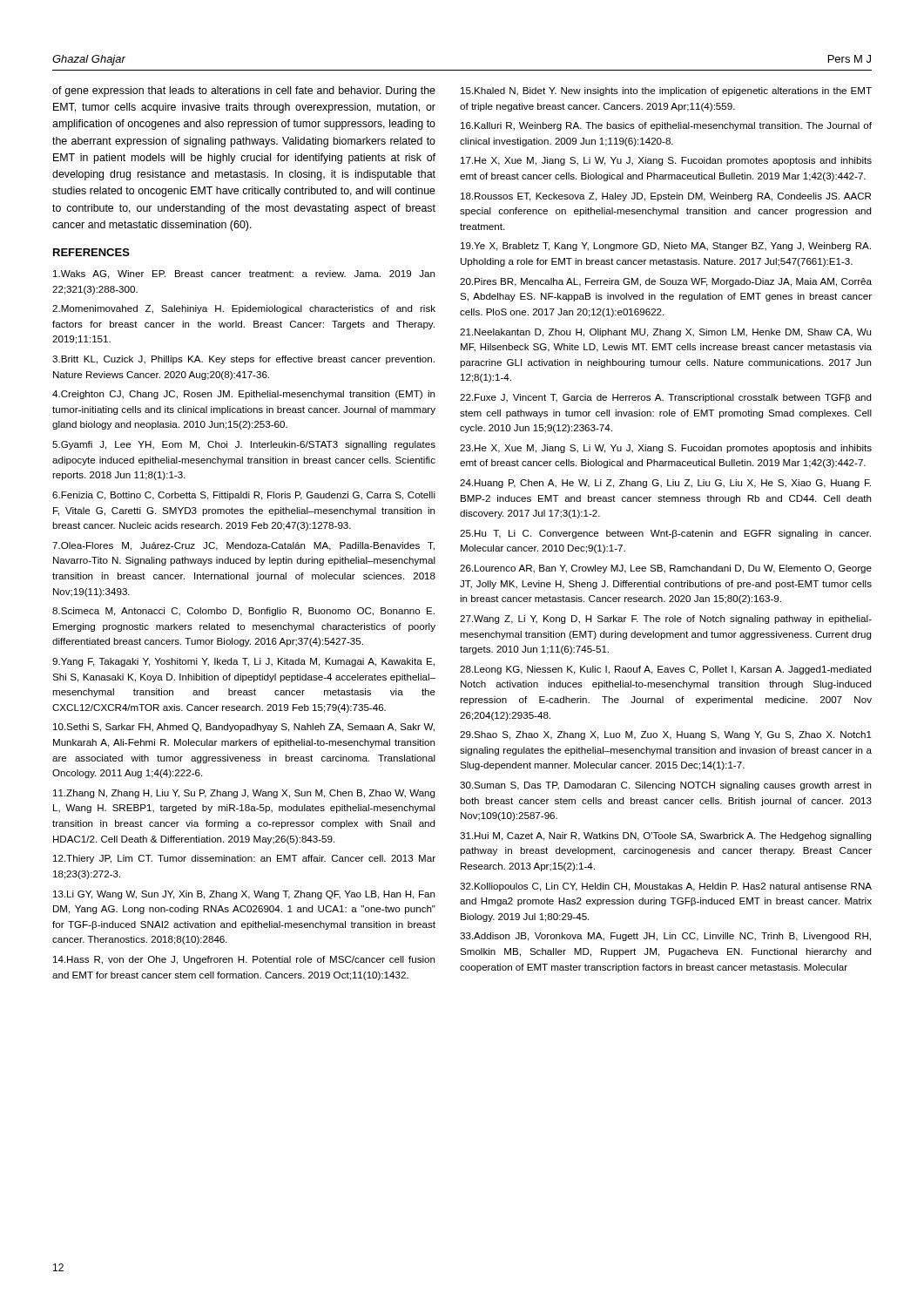Where is the passage that starts "24.Huang P, Chen A, He W, Li Z,"?

pos(666,498)
